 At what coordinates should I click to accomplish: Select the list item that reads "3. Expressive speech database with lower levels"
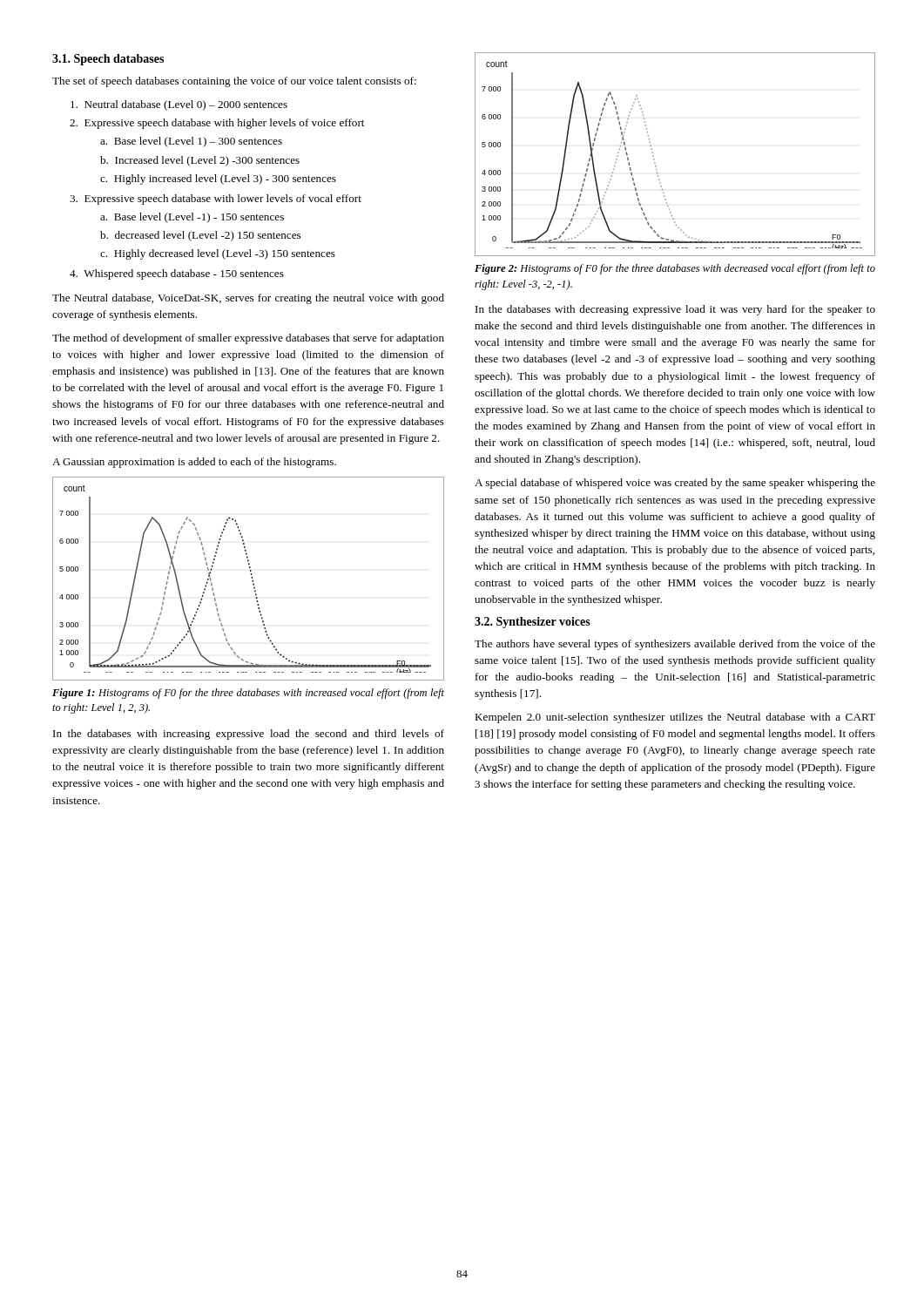click(215, 198)
